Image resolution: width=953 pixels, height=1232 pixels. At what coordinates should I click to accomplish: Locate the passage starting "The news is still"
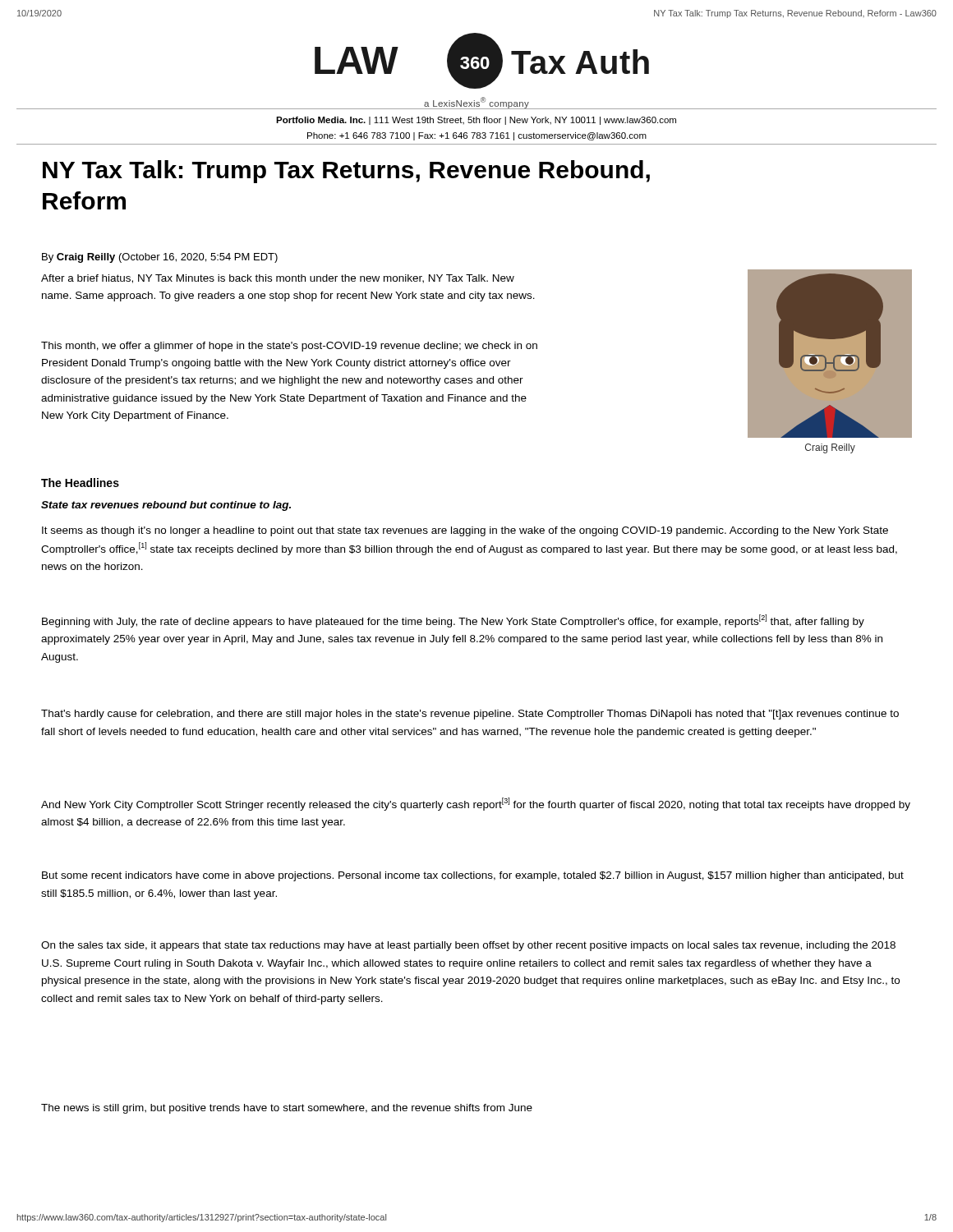(287, 1108)
